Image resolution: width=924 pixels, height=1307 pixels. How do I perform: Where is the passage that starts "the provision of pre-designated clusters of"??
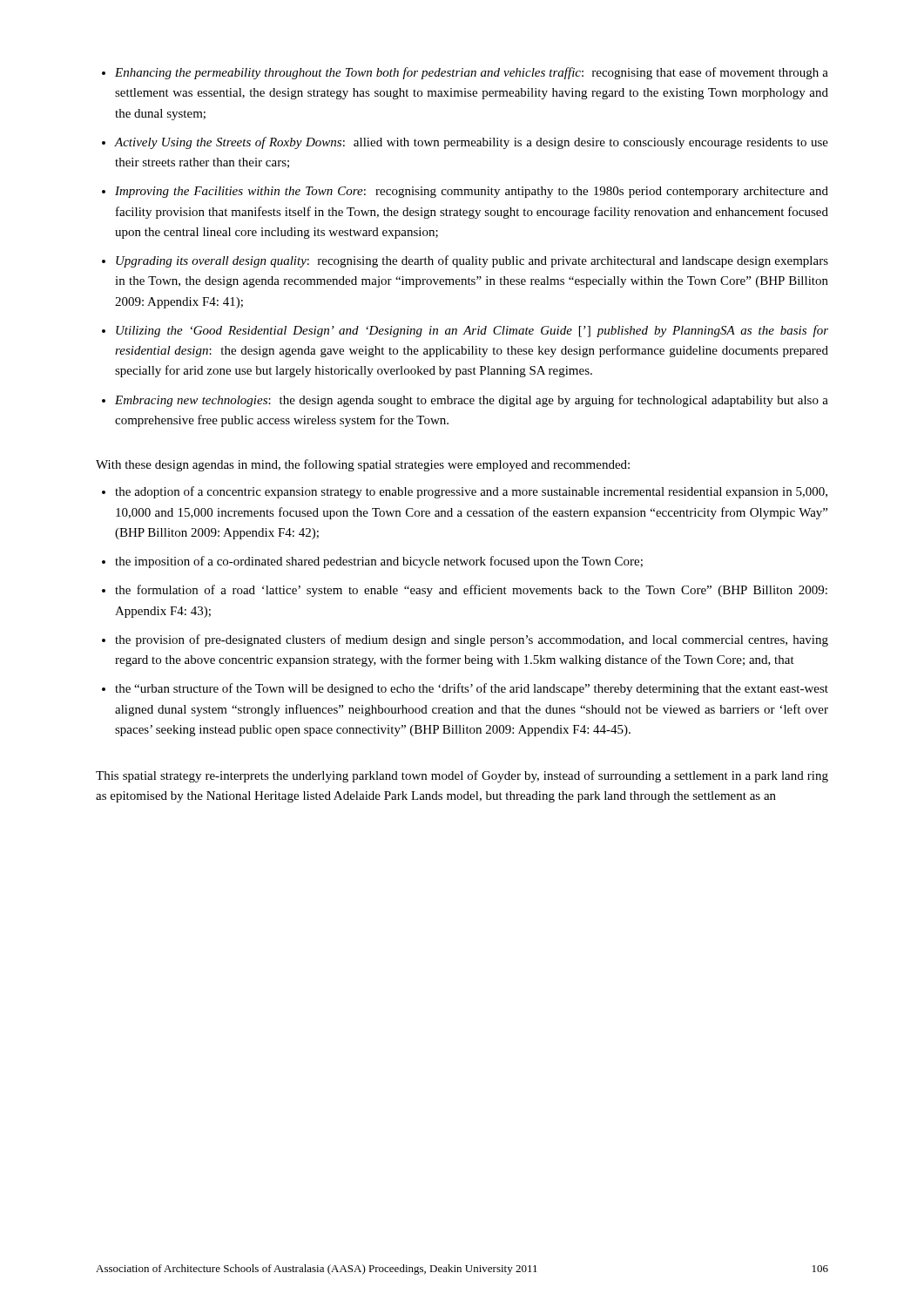462,650
